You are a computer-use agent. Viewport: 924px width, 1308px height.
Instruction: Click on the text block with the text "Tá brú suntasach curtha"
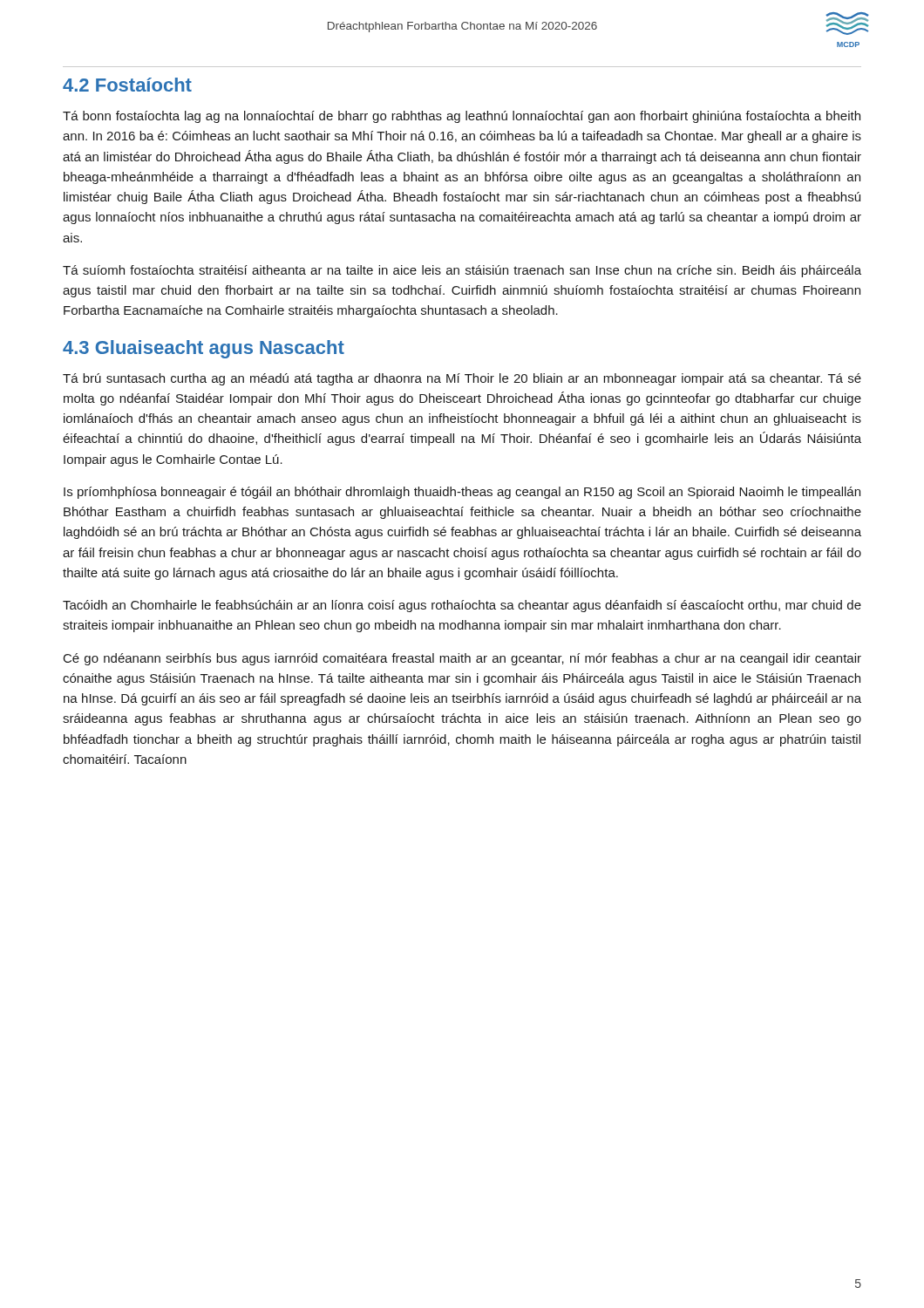(462, 418)
